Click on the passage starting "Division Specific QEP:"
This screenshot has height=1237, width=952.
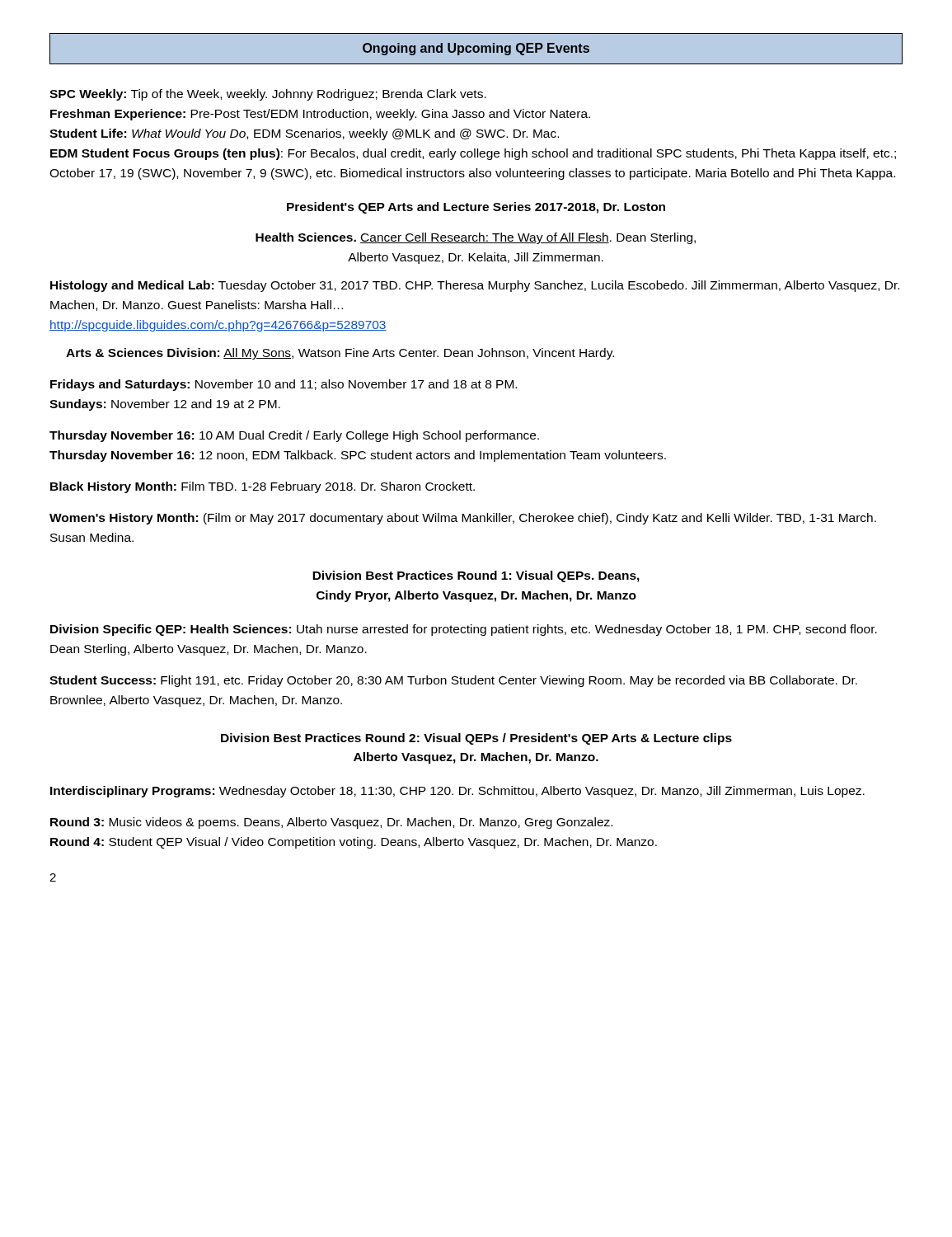[x=464, y=639]
